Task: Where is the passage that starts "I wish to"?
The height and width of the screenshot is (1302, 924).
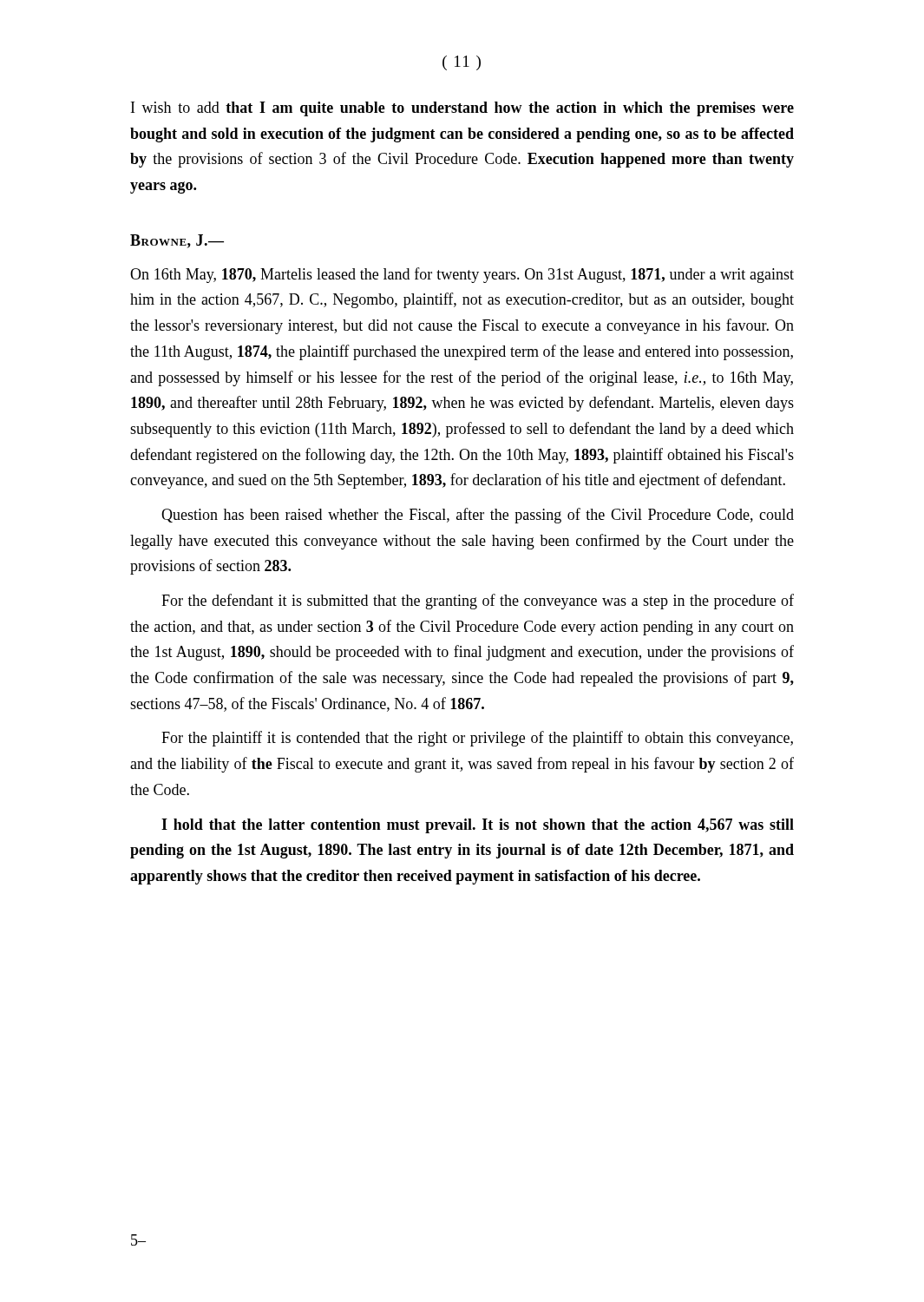Action: (462, 147)
